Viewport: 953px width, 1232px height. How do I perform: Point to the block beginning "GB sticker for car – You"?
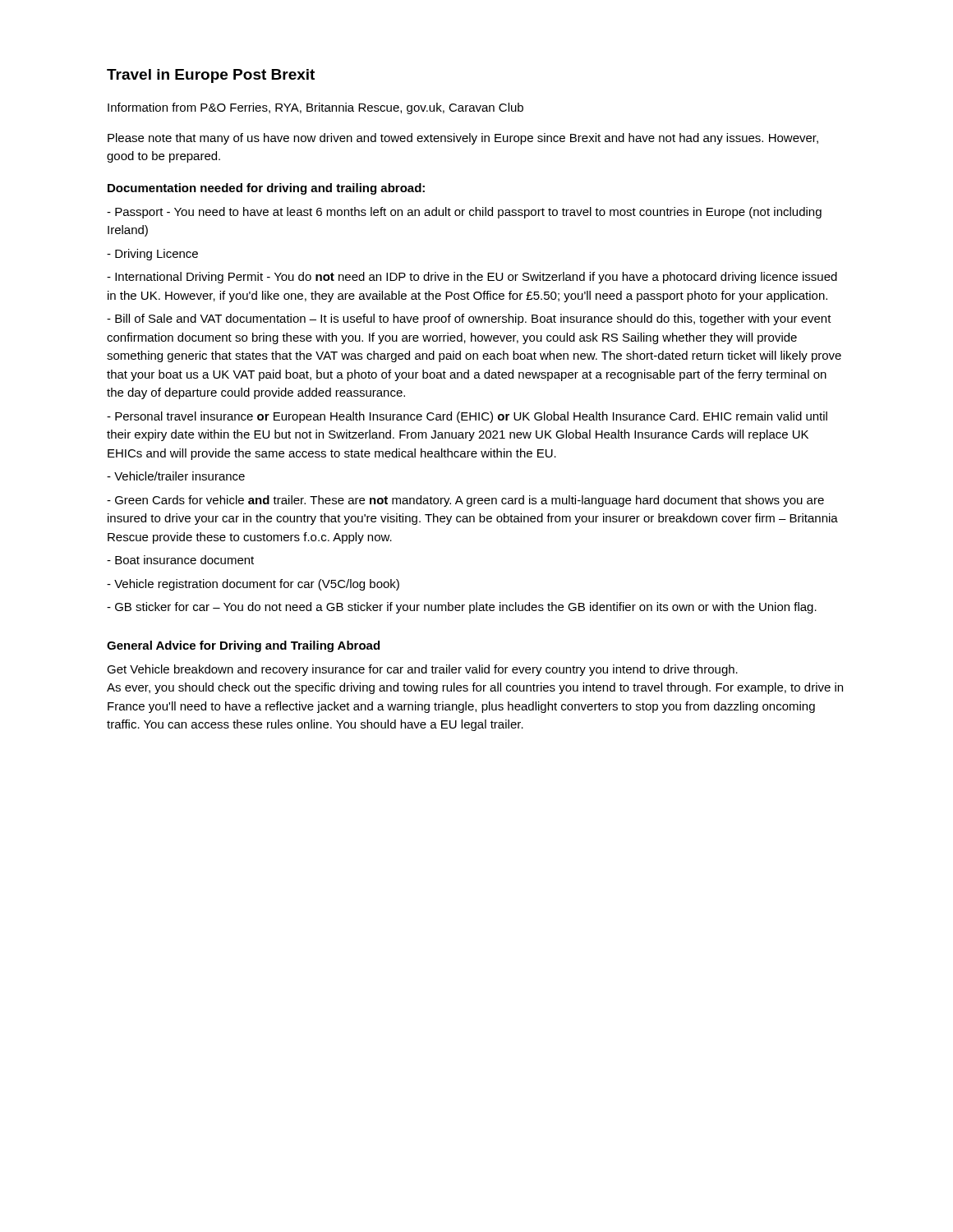pyautogui.click(x=462, y=607)
